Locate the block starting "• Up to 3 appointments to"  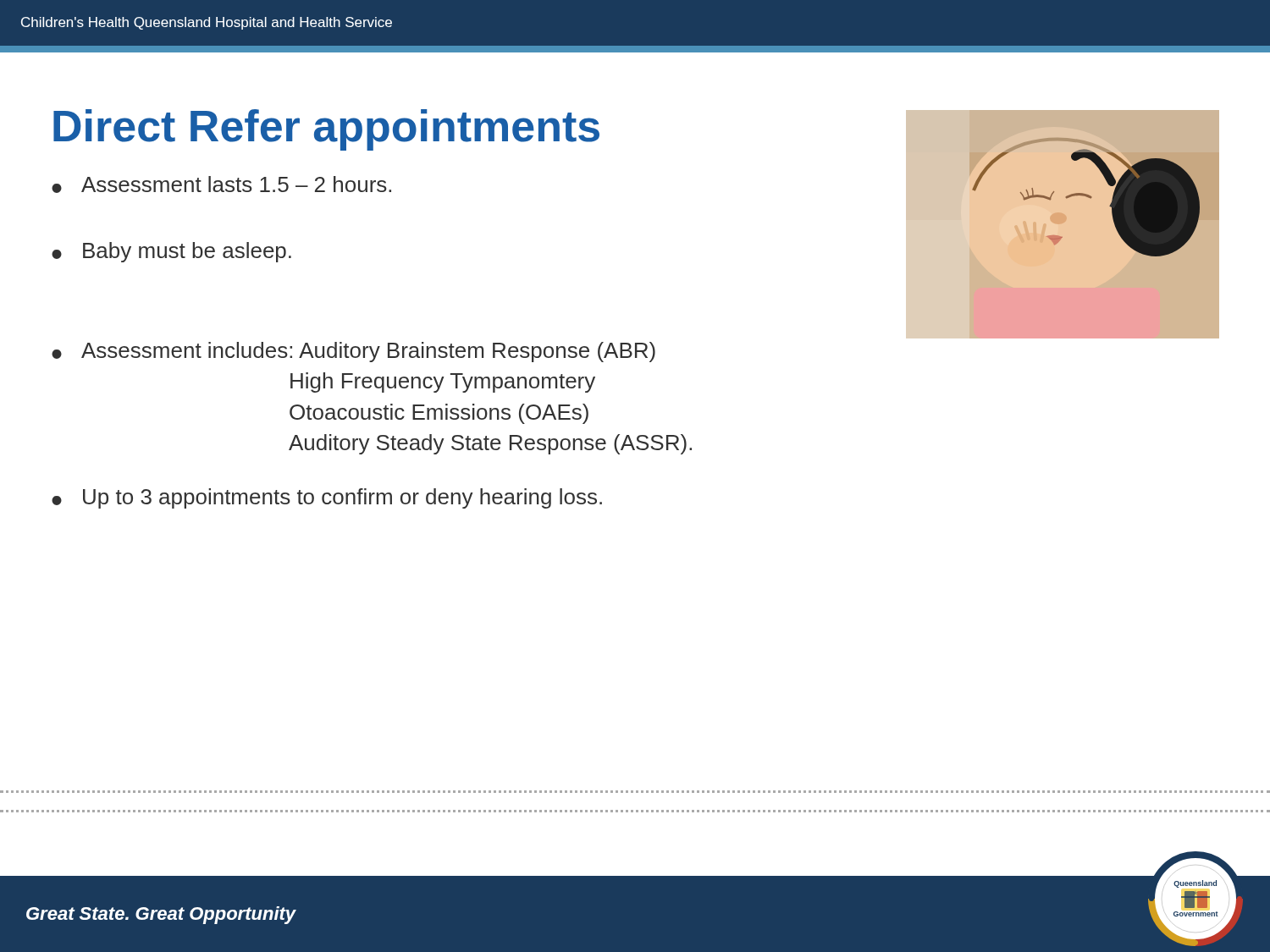coord(327,503)
